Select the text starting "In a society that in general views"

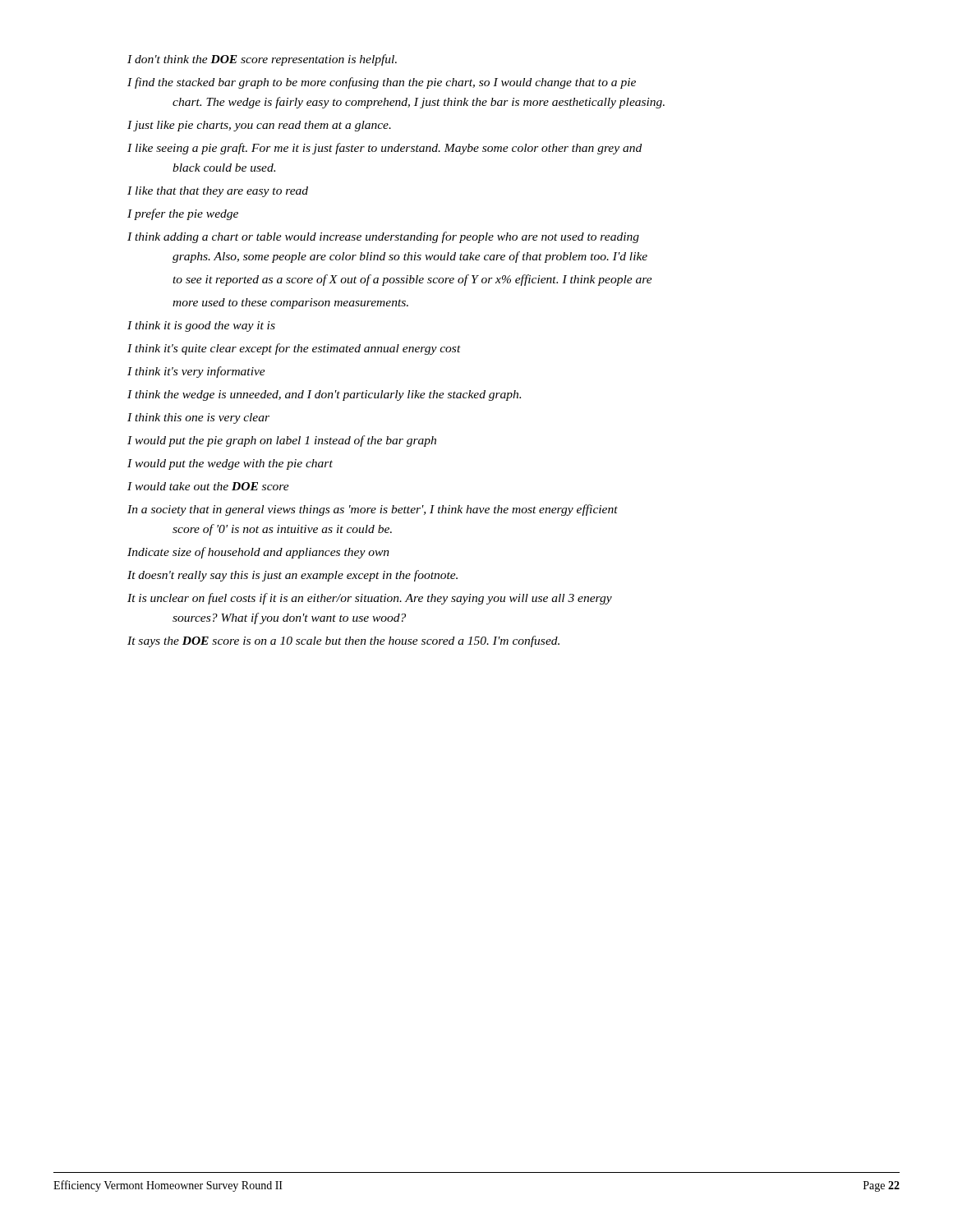(x=372, y=509)
